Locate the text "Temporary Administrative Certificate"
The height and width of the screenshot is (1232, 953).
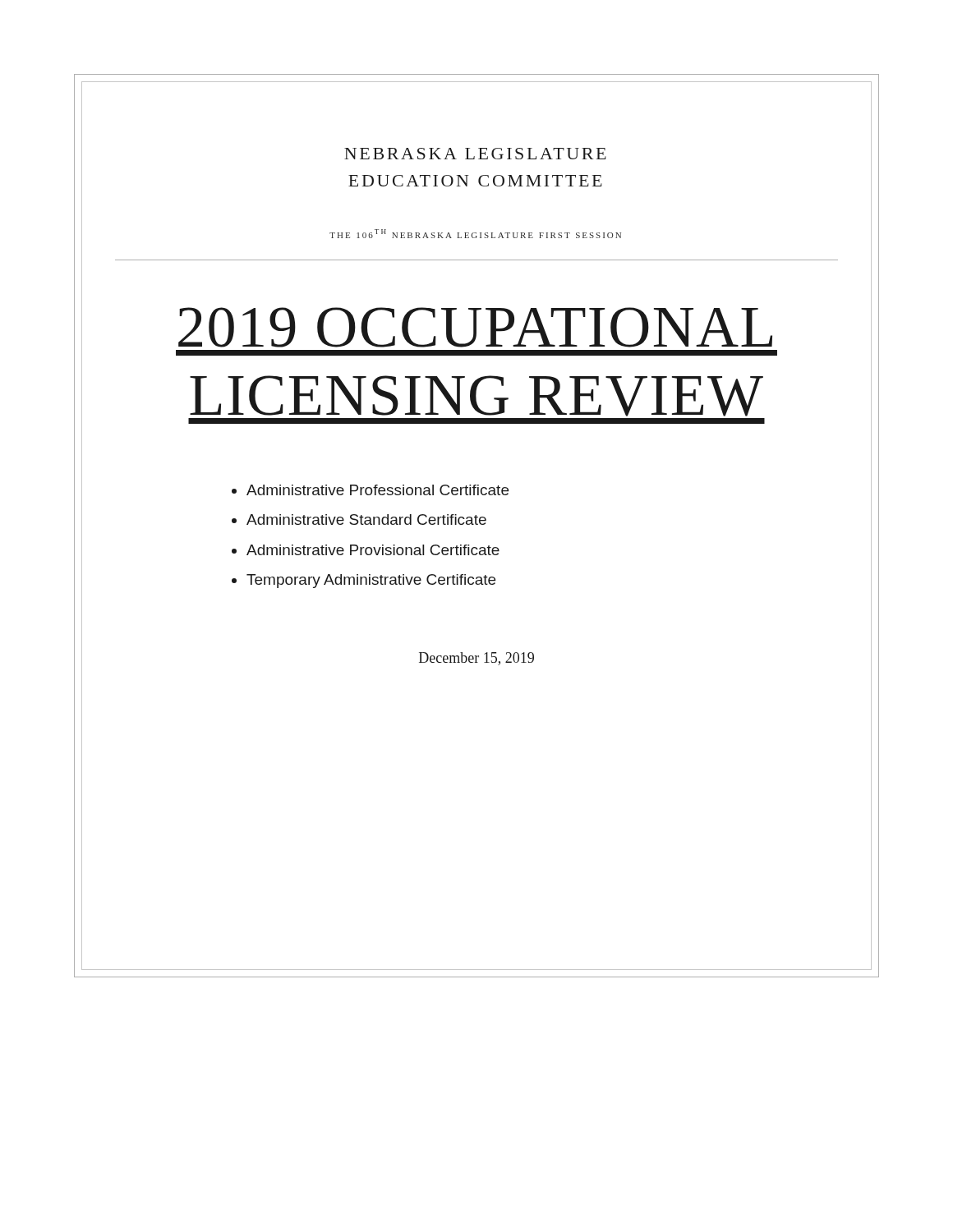(371, 580)
